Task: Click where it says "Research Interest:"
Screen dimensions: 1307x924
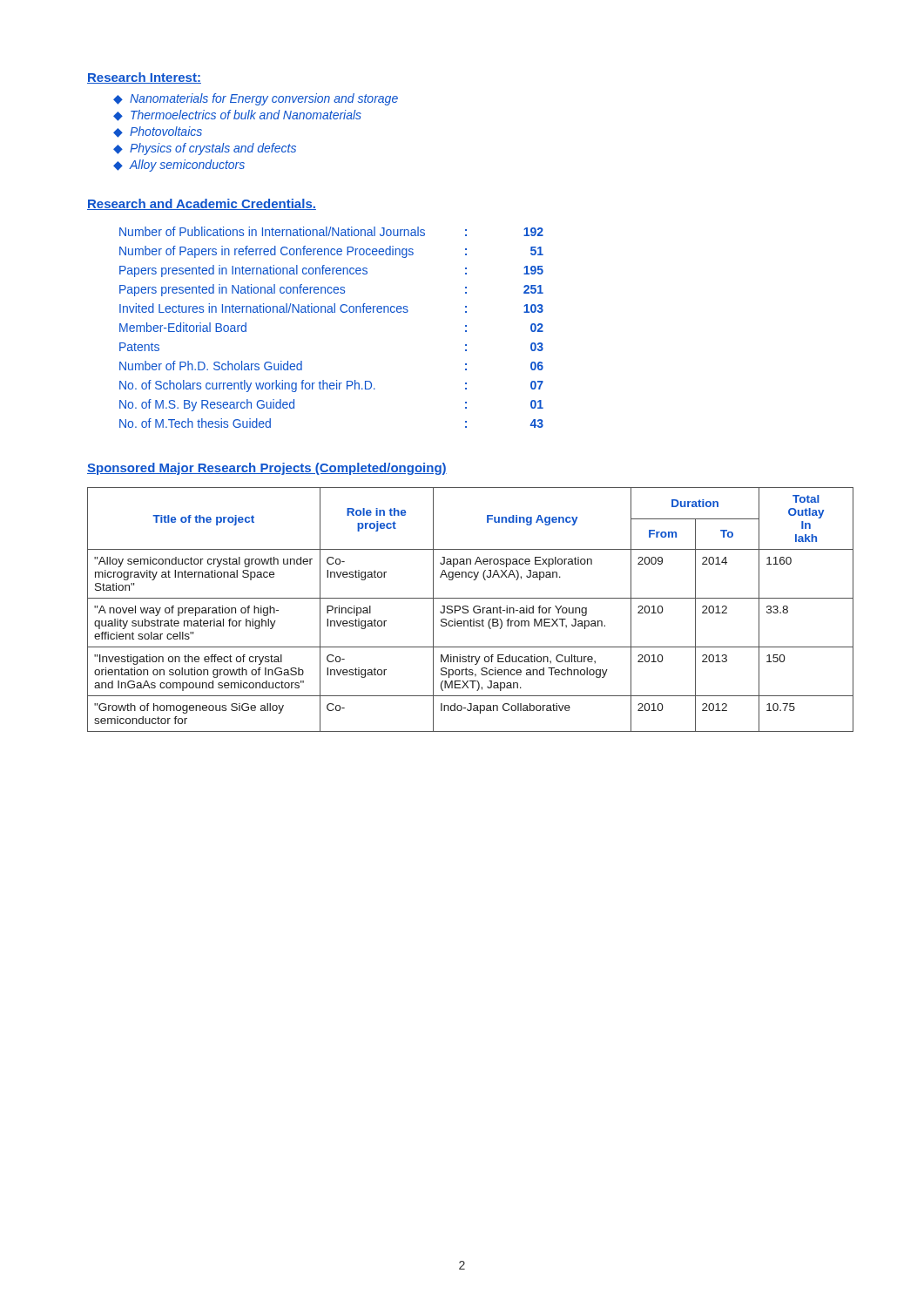Action: 144,77
